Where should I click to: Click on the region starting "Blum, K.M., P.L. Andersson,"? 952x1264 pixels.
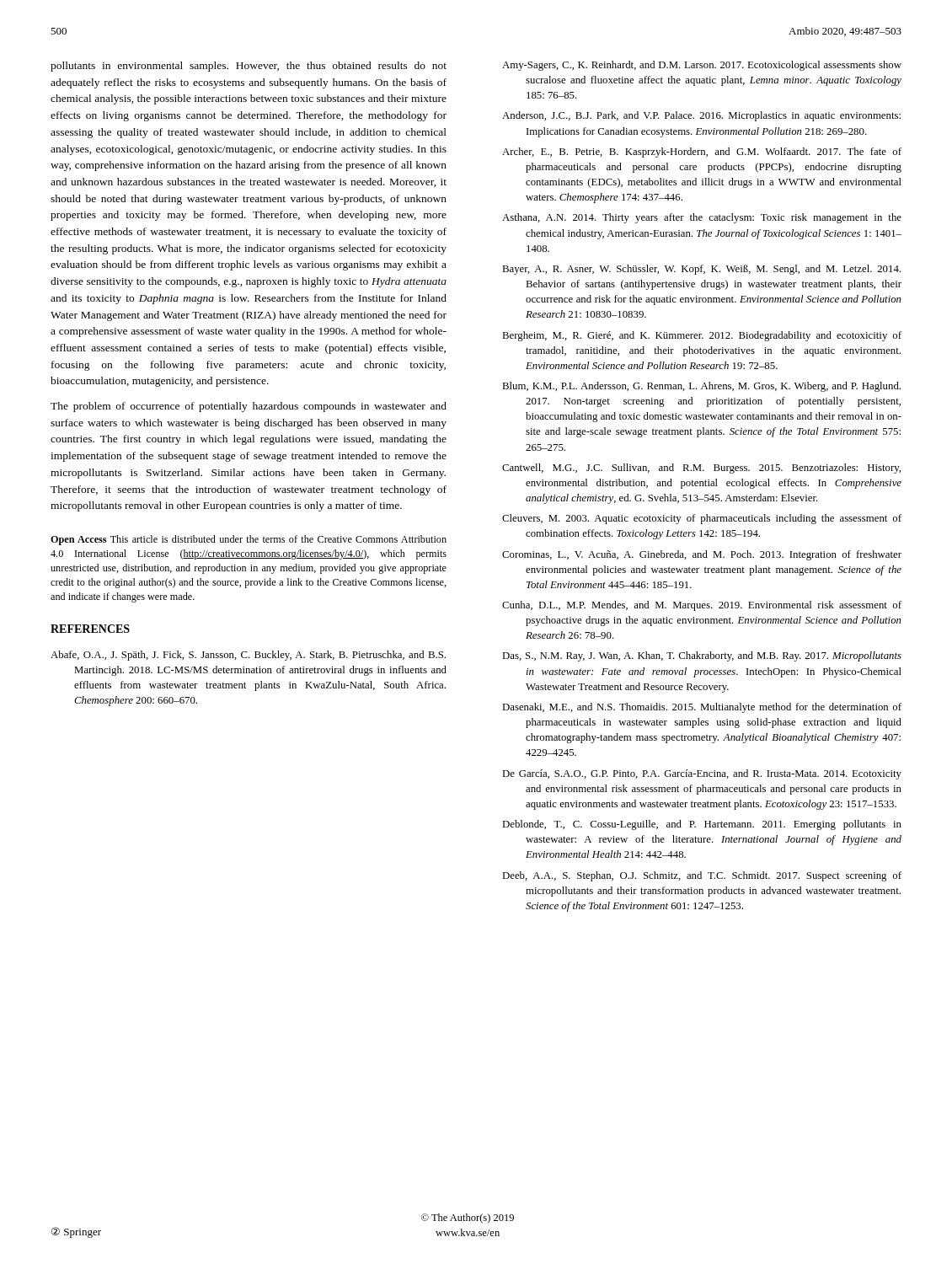point(702,416)
